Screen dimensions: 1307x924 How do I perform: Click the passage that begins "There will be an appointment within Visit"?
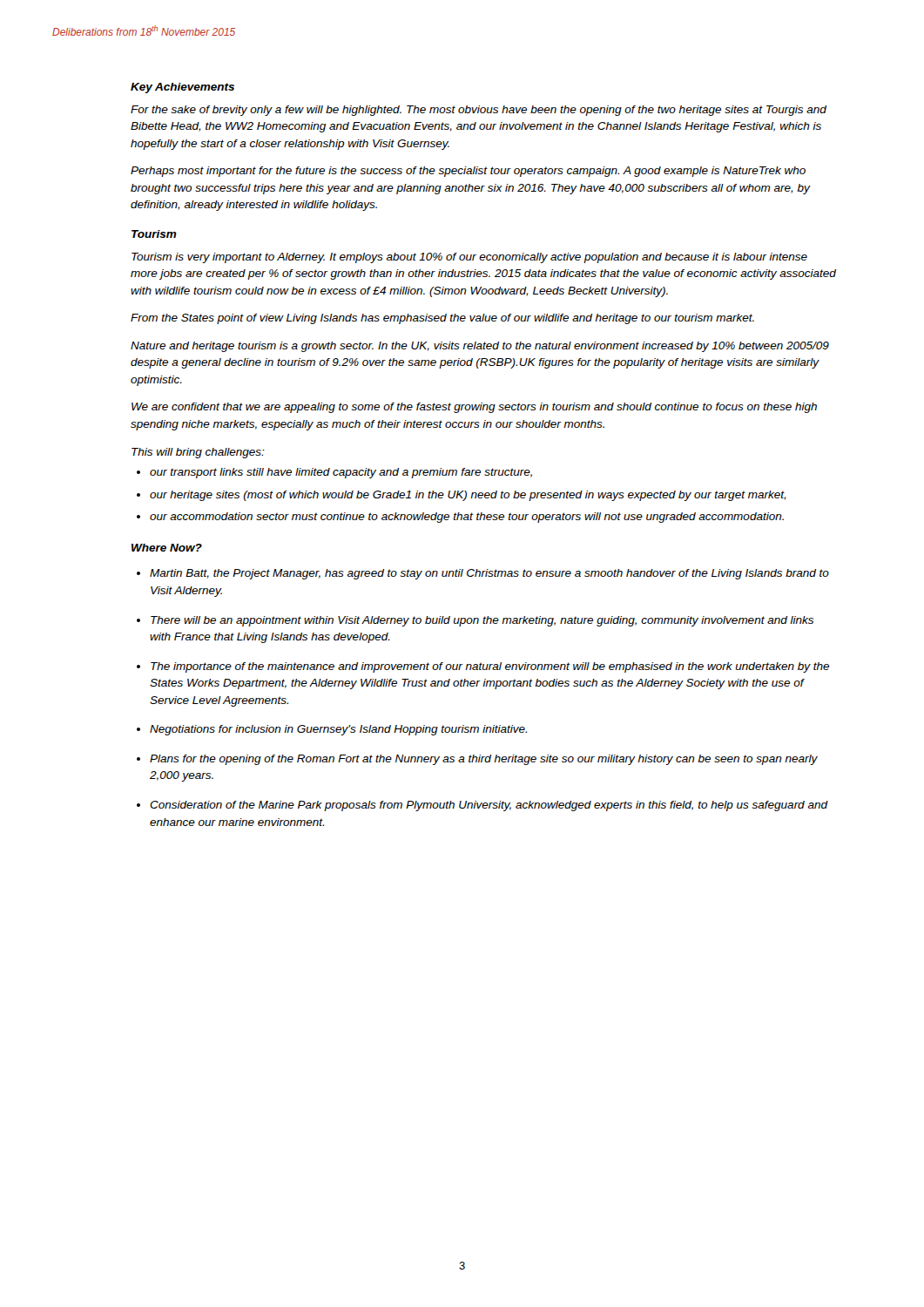click(482, 628)
